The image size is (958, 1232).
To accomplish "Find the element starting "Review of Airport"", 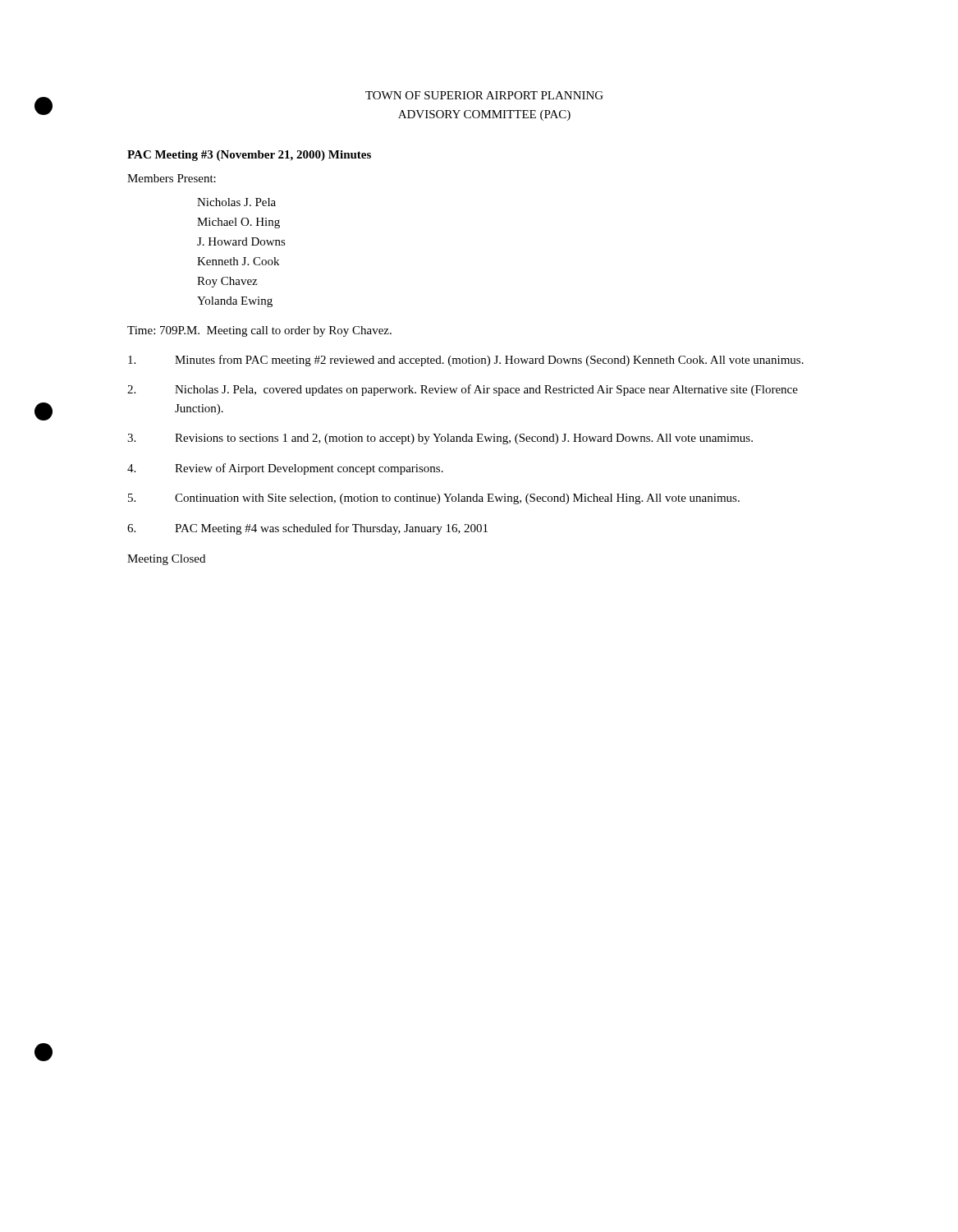I will pyautogui.click(x=309, y=468).
